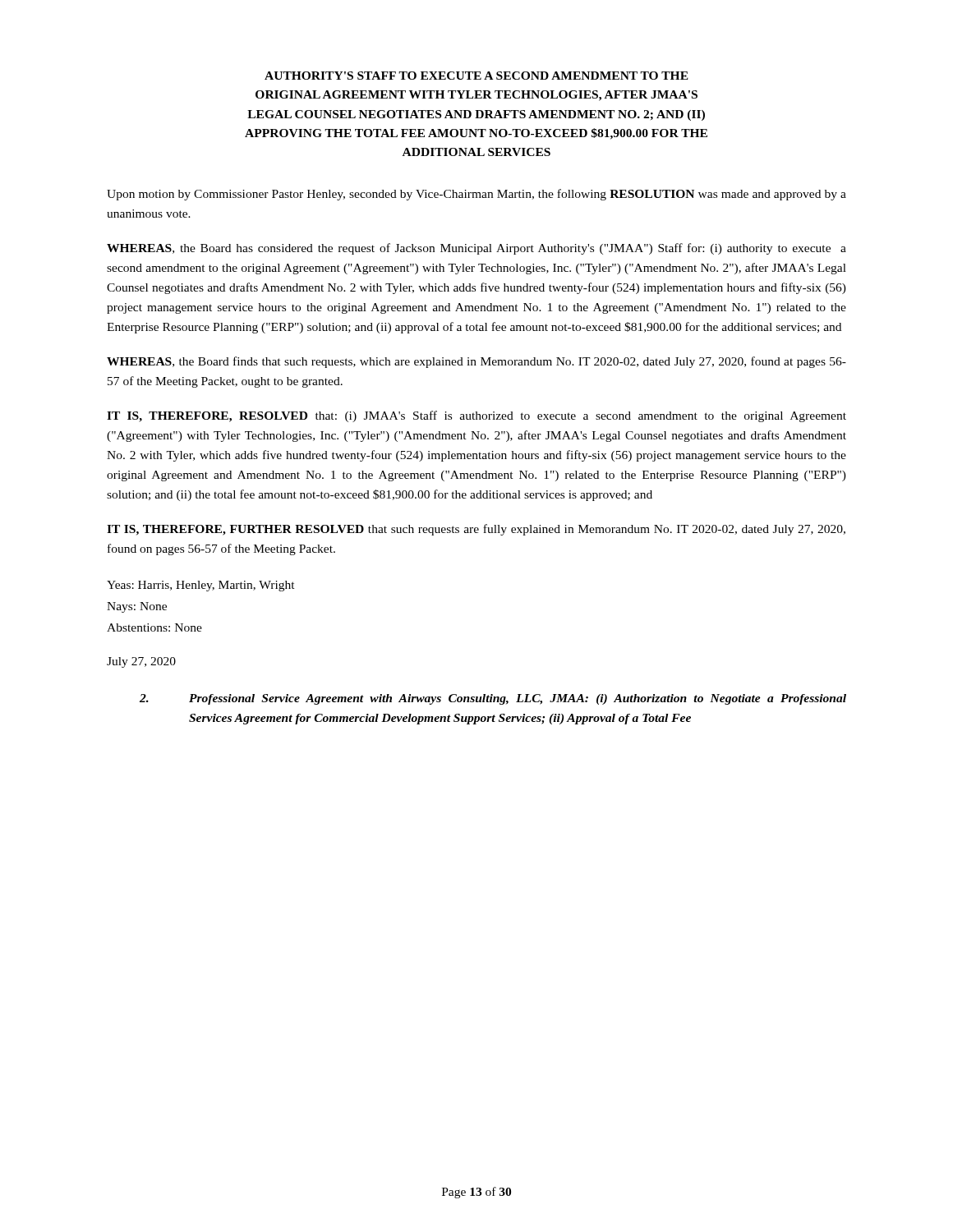Where is the passage that starts "WHEREAS, the Board has considered the request of"?

point(476,287)
